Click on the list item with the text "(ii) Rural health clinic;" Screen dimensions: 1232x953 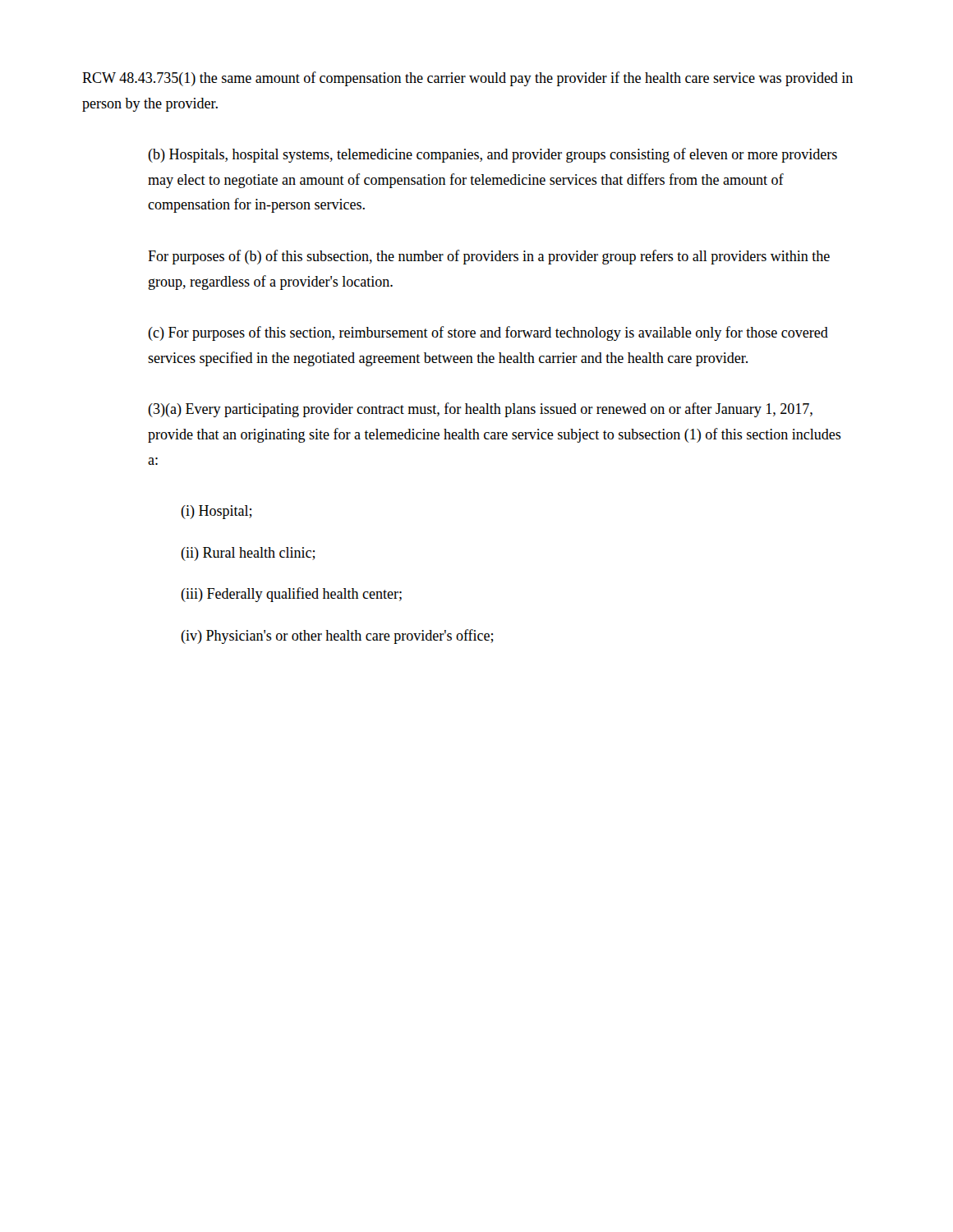click(248, 552)
